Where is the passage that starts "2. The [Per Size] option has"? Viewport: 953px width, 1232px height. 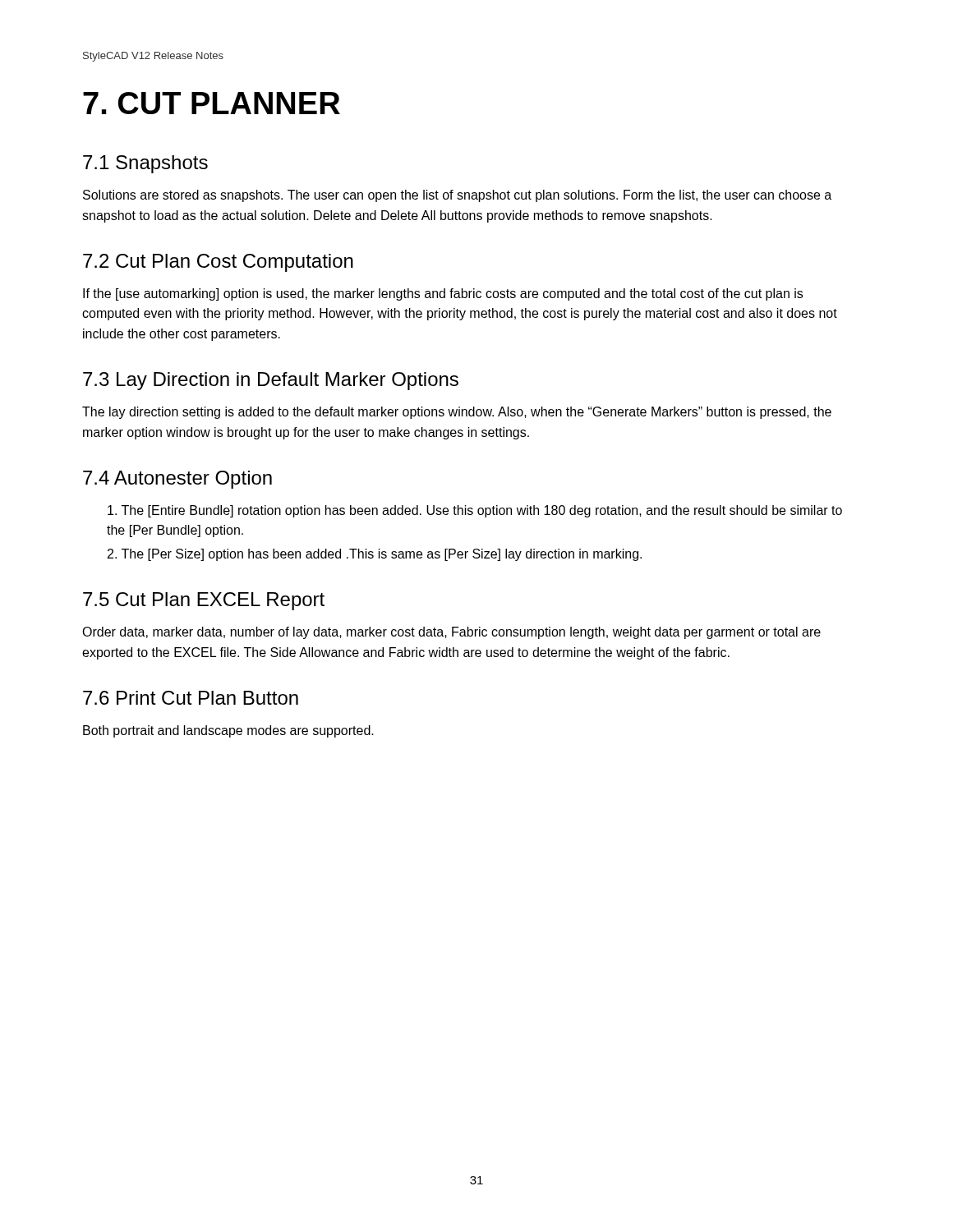pyautogui.click(x=375, y=554)
